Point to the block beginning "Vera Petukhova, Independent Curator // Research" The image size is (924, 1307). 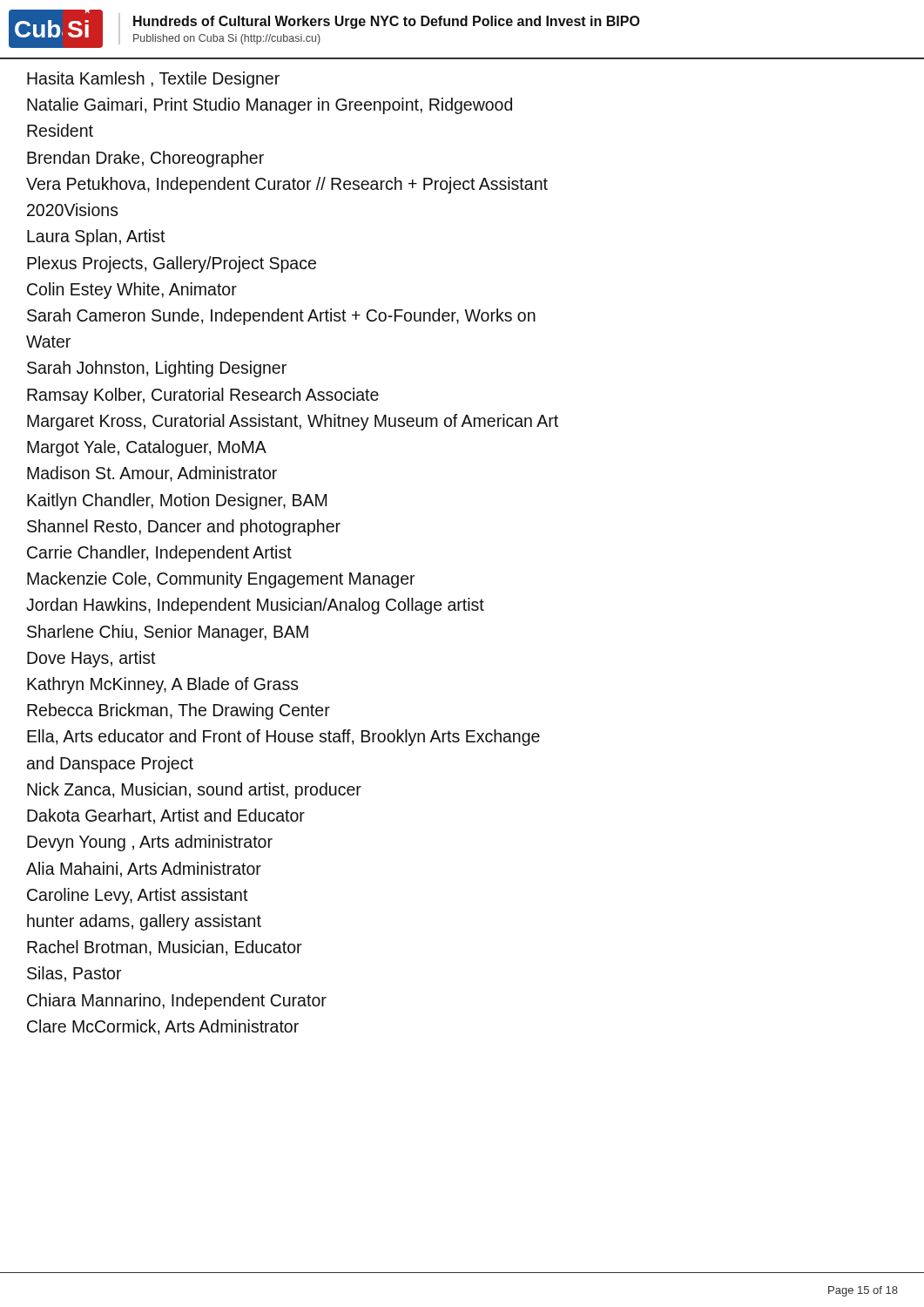tap(287, 197)
